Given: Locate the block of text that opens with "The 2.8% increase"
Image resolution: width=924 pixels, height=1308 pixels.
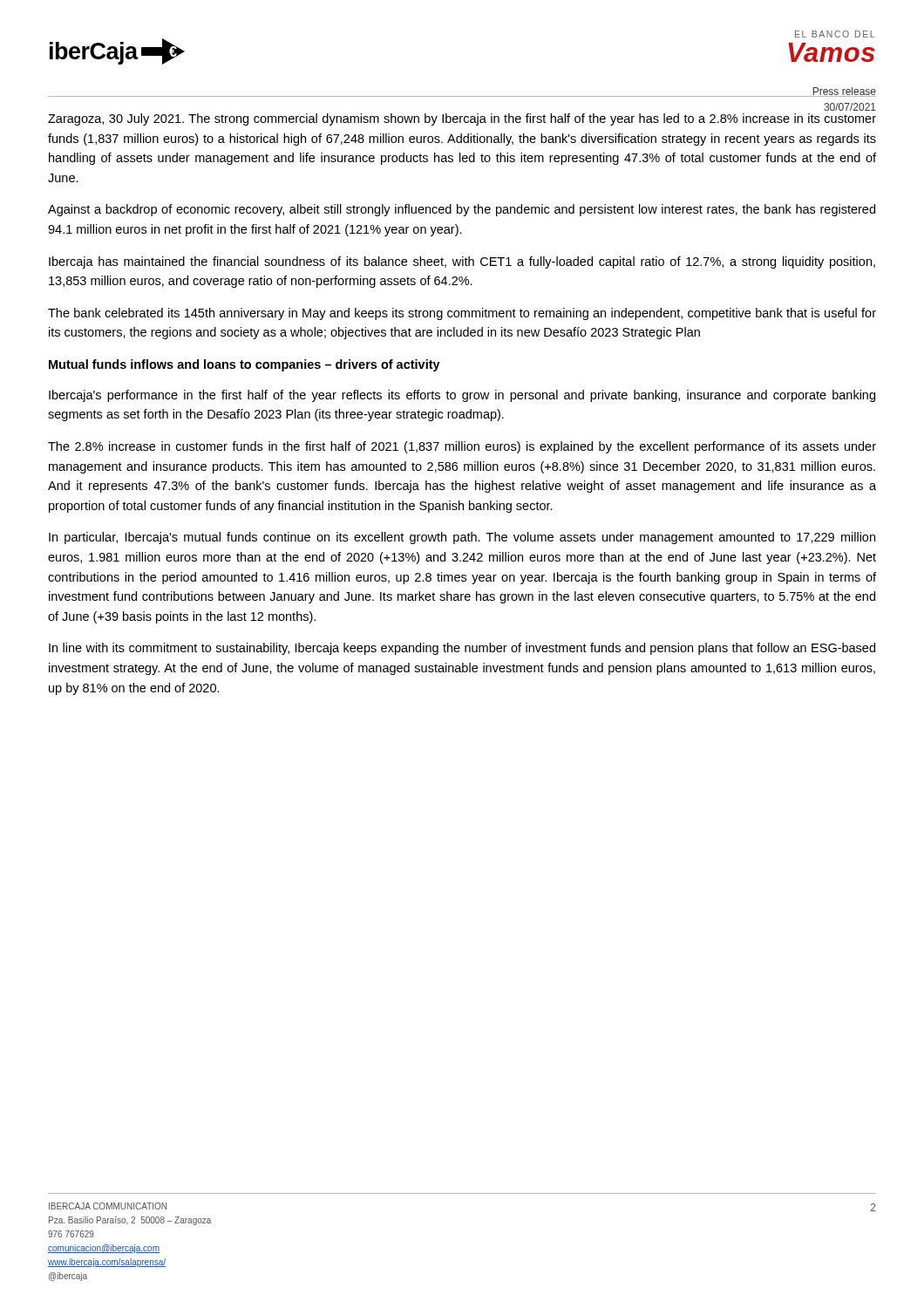Looking at the screenshot, I should (x=462, y=476).
